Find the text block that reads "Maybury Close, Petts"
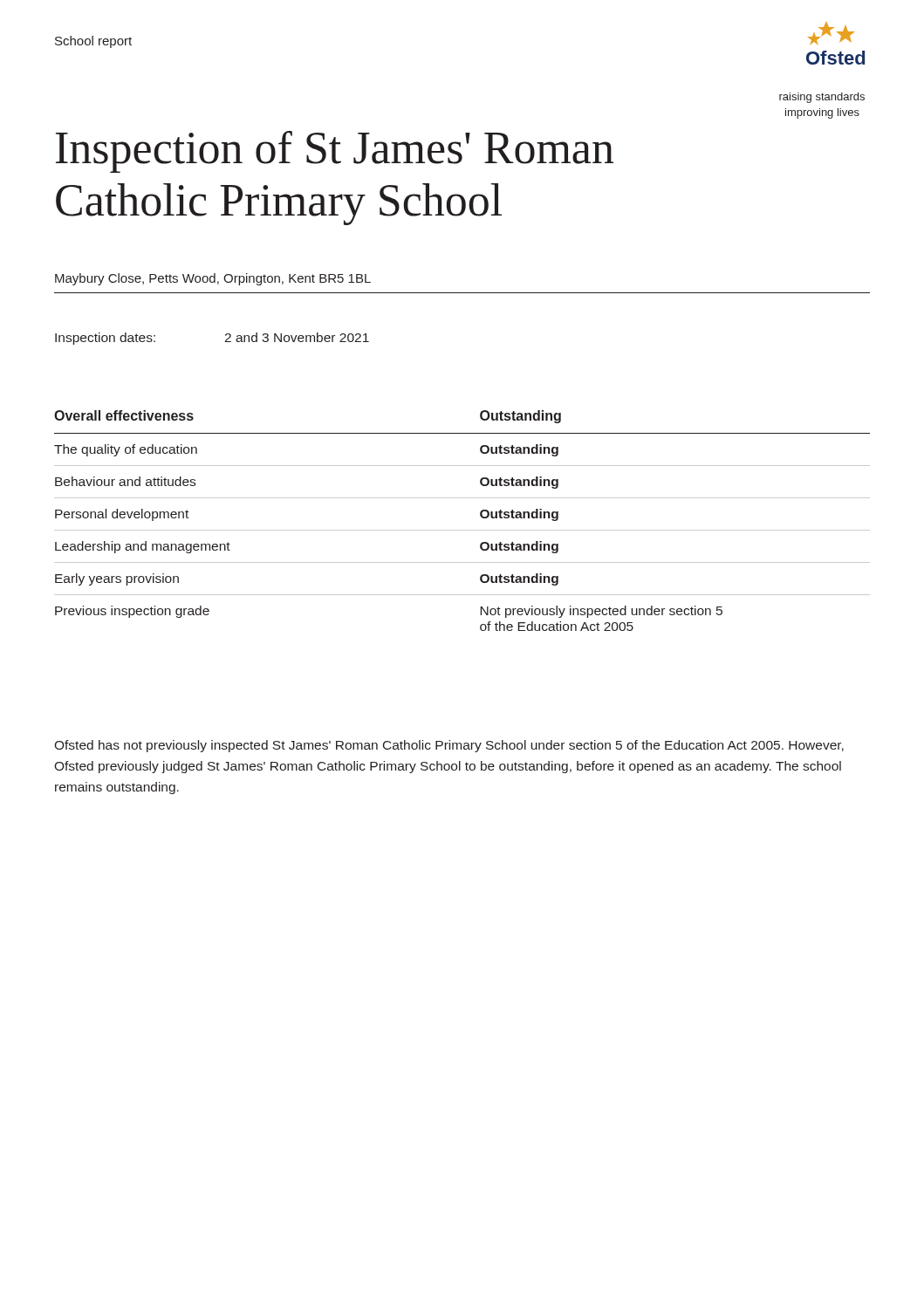Screen dimensions: 1309x924 (213, 278)
